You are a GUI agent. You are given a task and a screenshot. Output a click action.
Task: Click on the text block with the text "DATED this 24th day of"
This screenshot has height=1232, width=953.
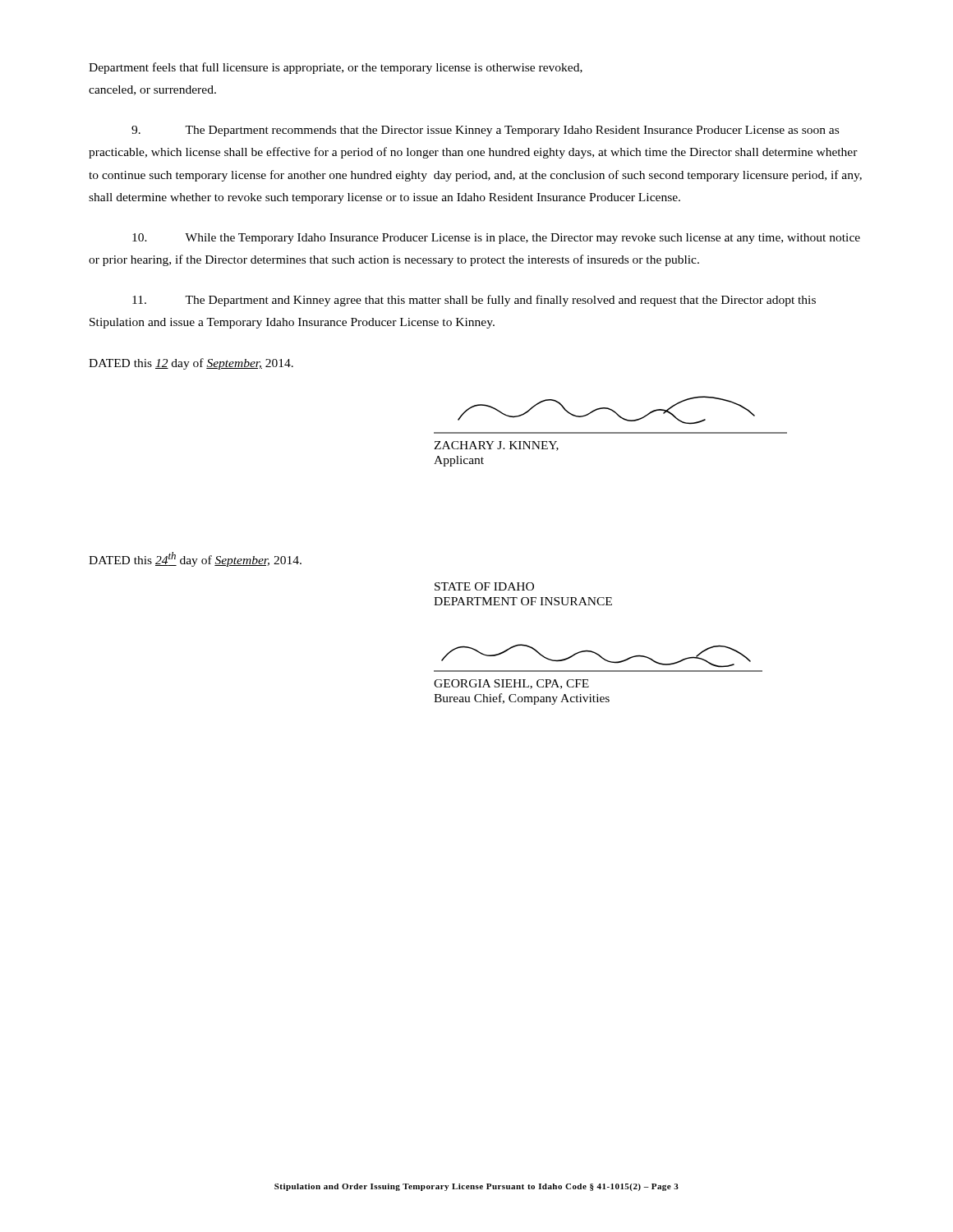click(195, 558)
